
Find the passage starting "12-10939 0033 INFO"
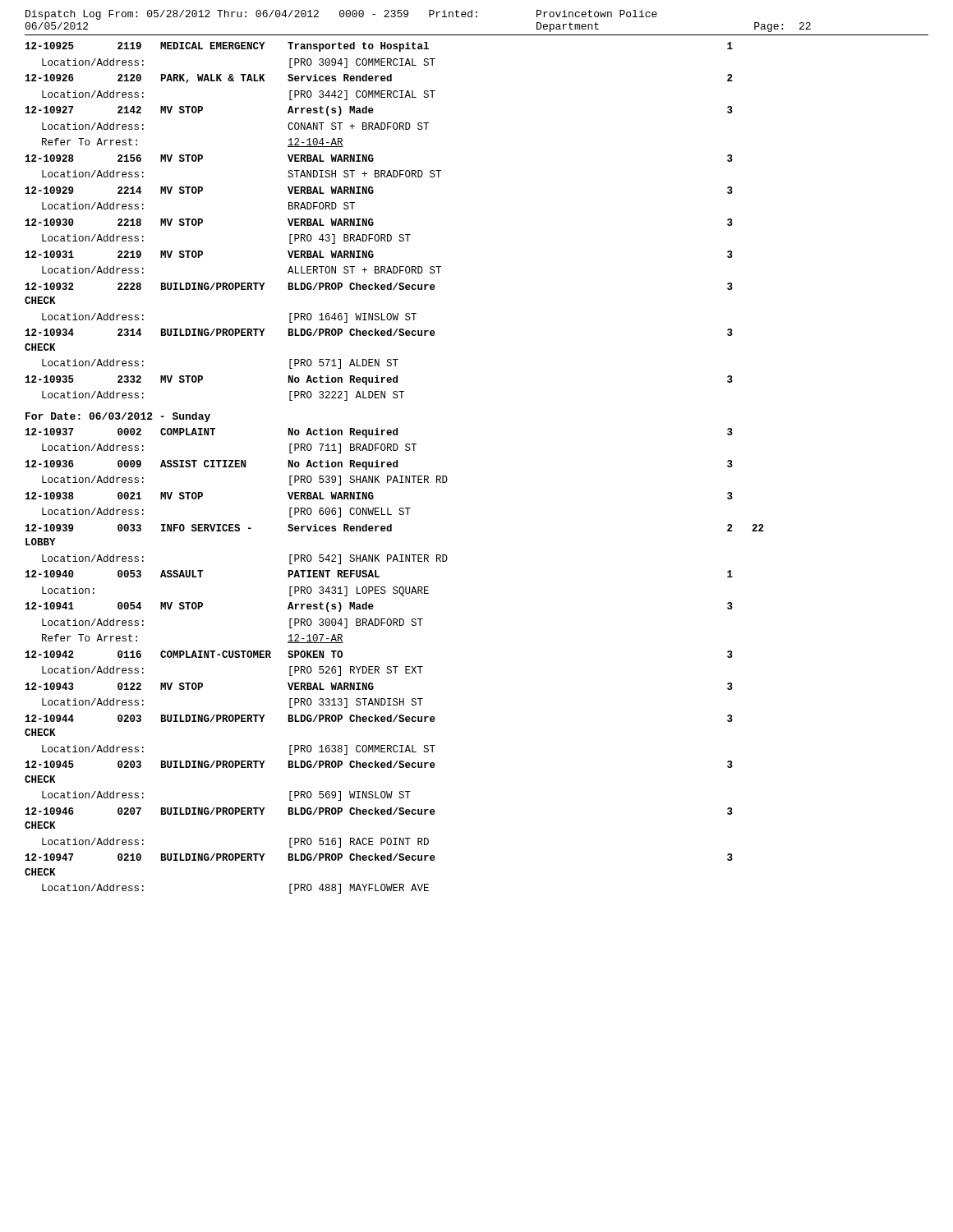(x=395, y=528)
